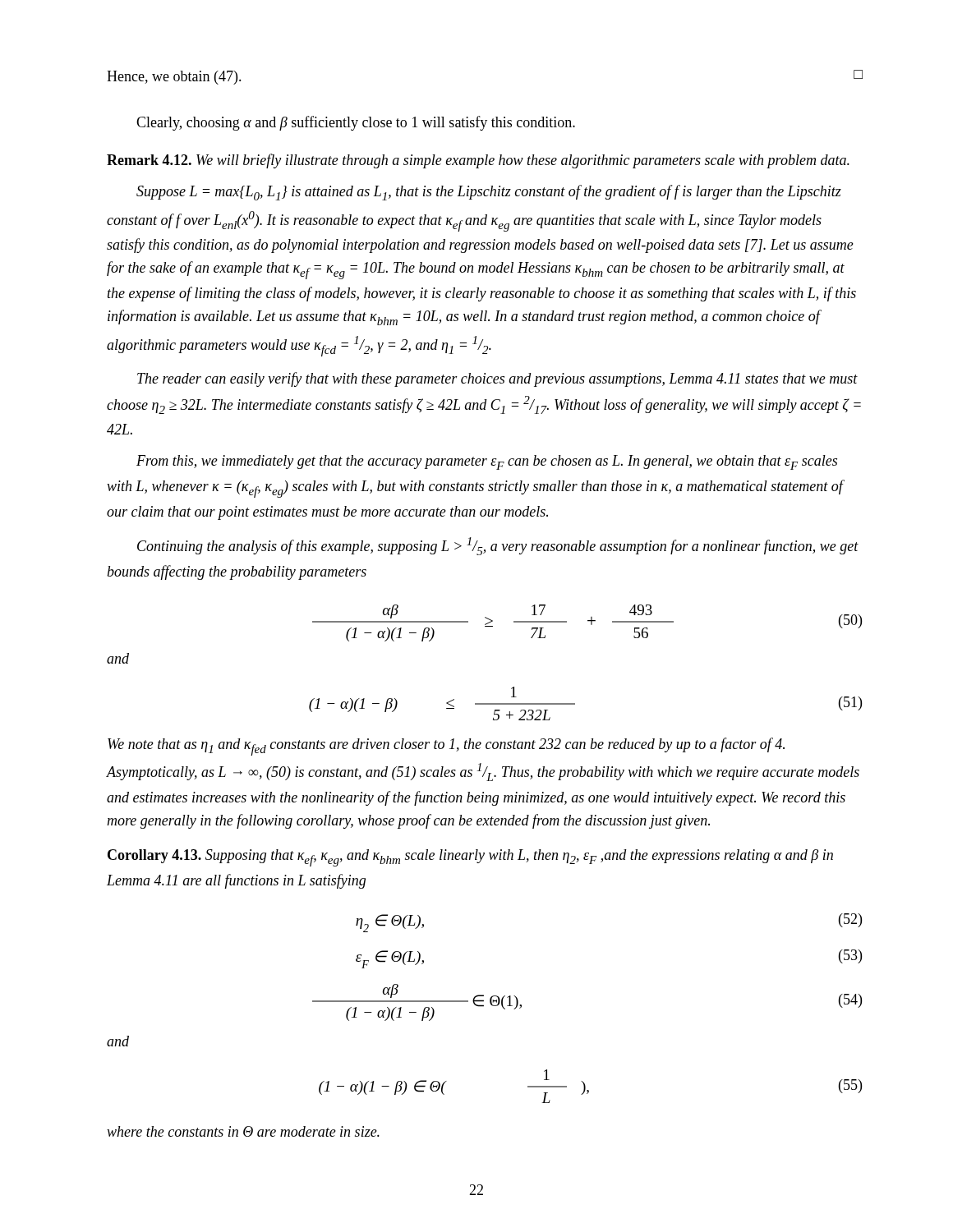Navigate to the block starting "εF ∈ Θ(L),"
This screenshot has width=953, height=1232.
[x=396, y=957]
